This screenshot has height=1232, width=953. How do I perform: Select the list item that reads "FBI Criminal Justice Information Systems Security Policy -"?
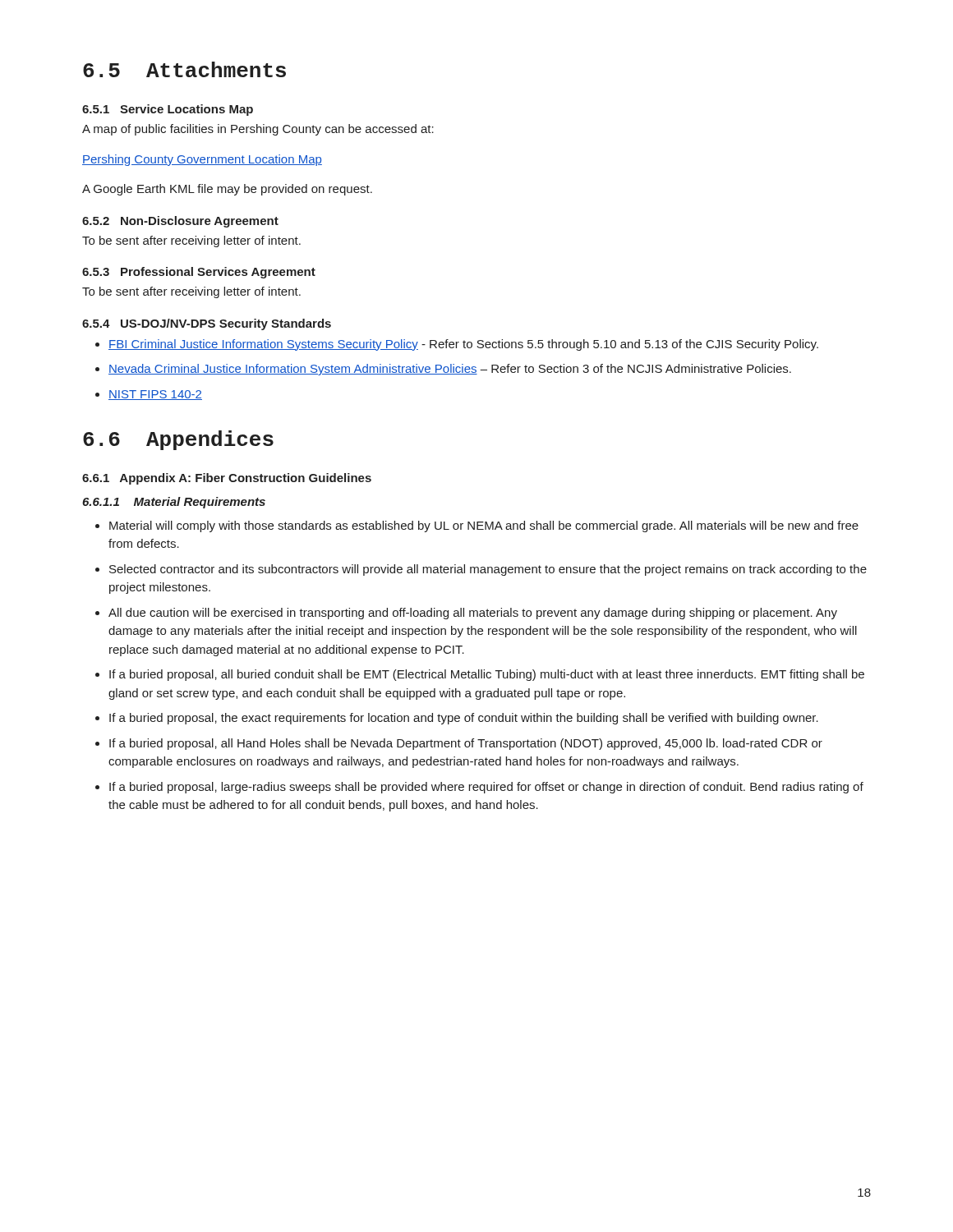[464, 343]
